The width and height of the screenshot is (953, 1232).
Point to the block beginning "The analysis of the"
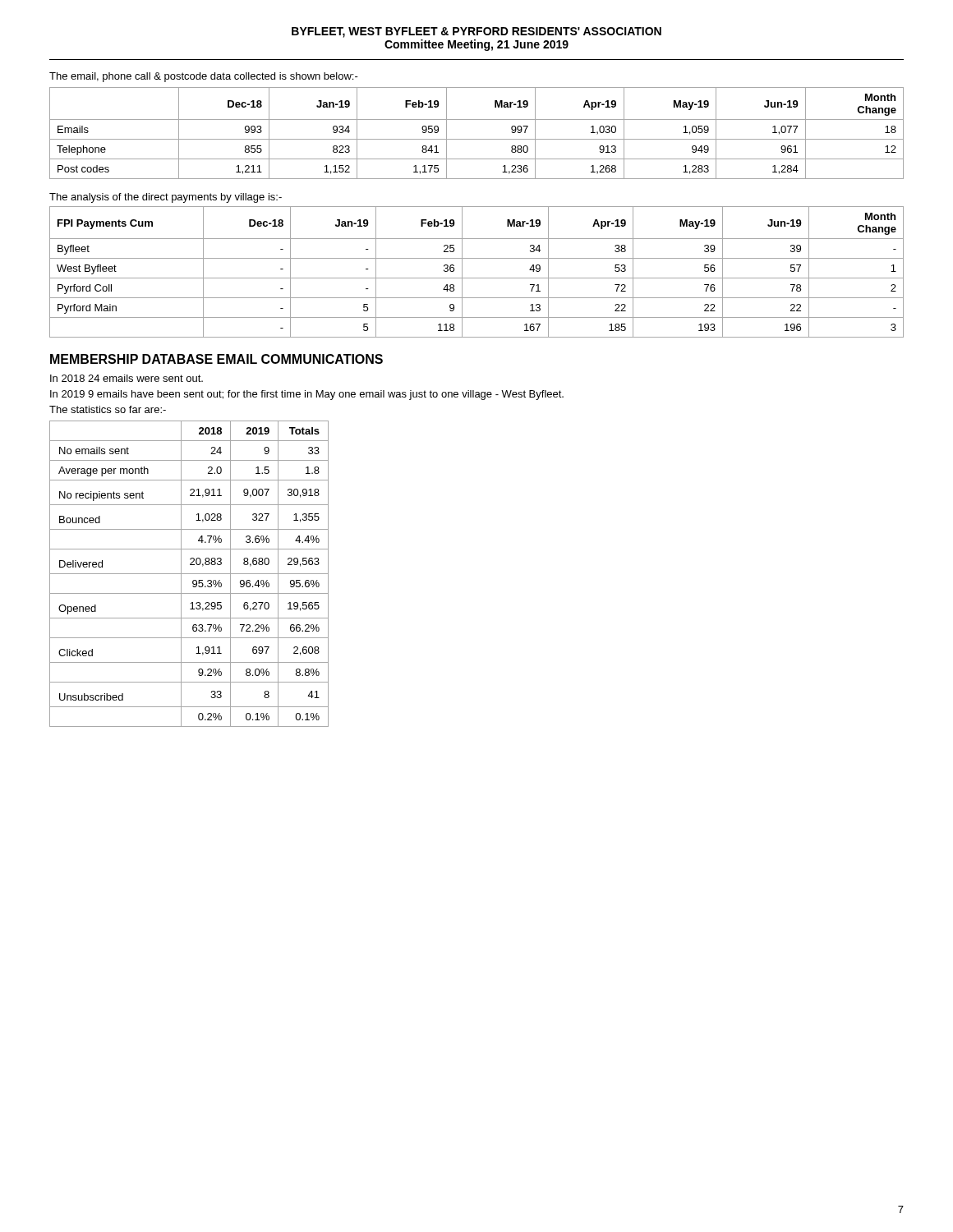tap(166, 197)
